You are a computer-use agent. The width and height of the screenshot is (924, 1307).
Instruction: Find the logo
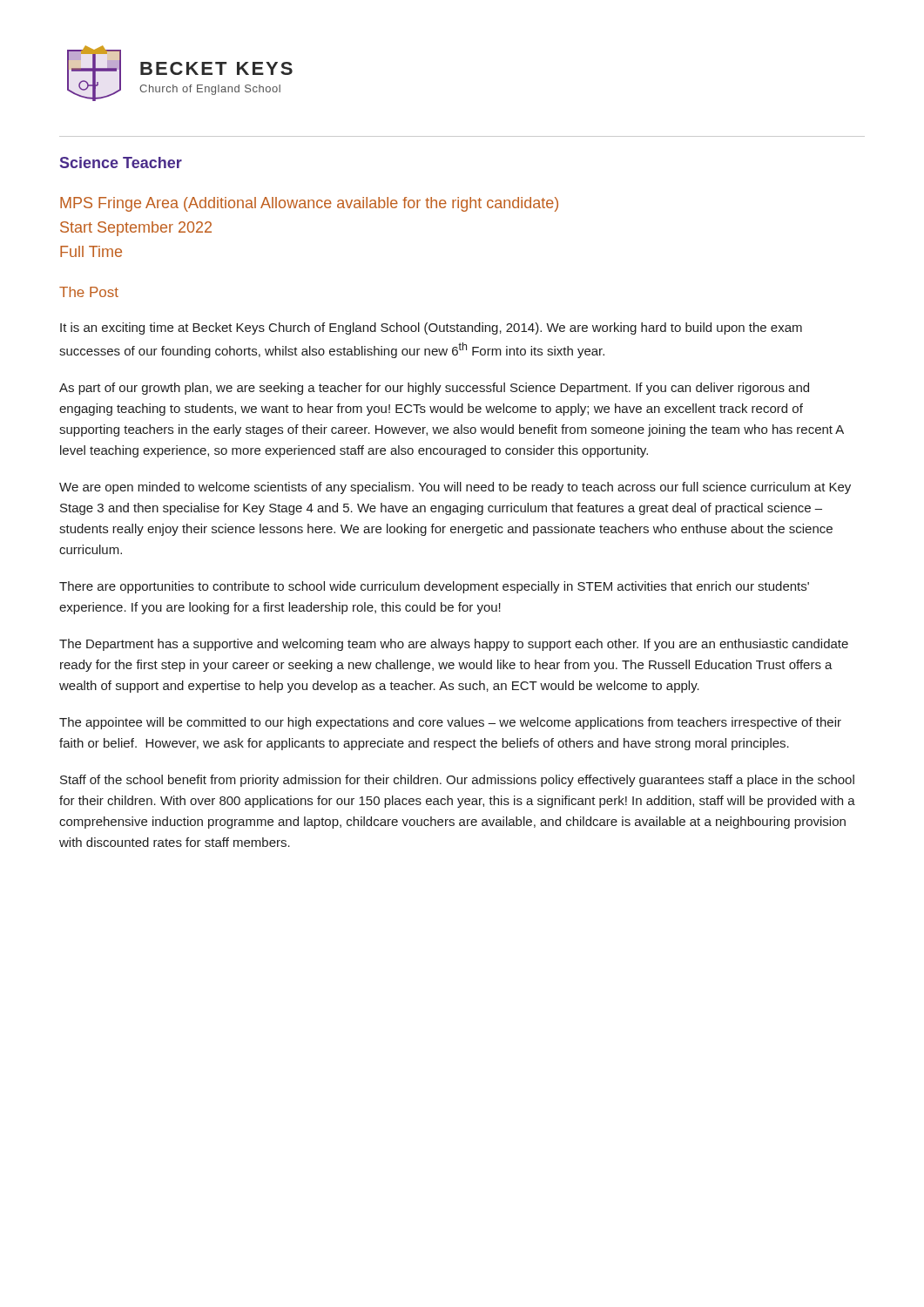(x=462, y=77)
